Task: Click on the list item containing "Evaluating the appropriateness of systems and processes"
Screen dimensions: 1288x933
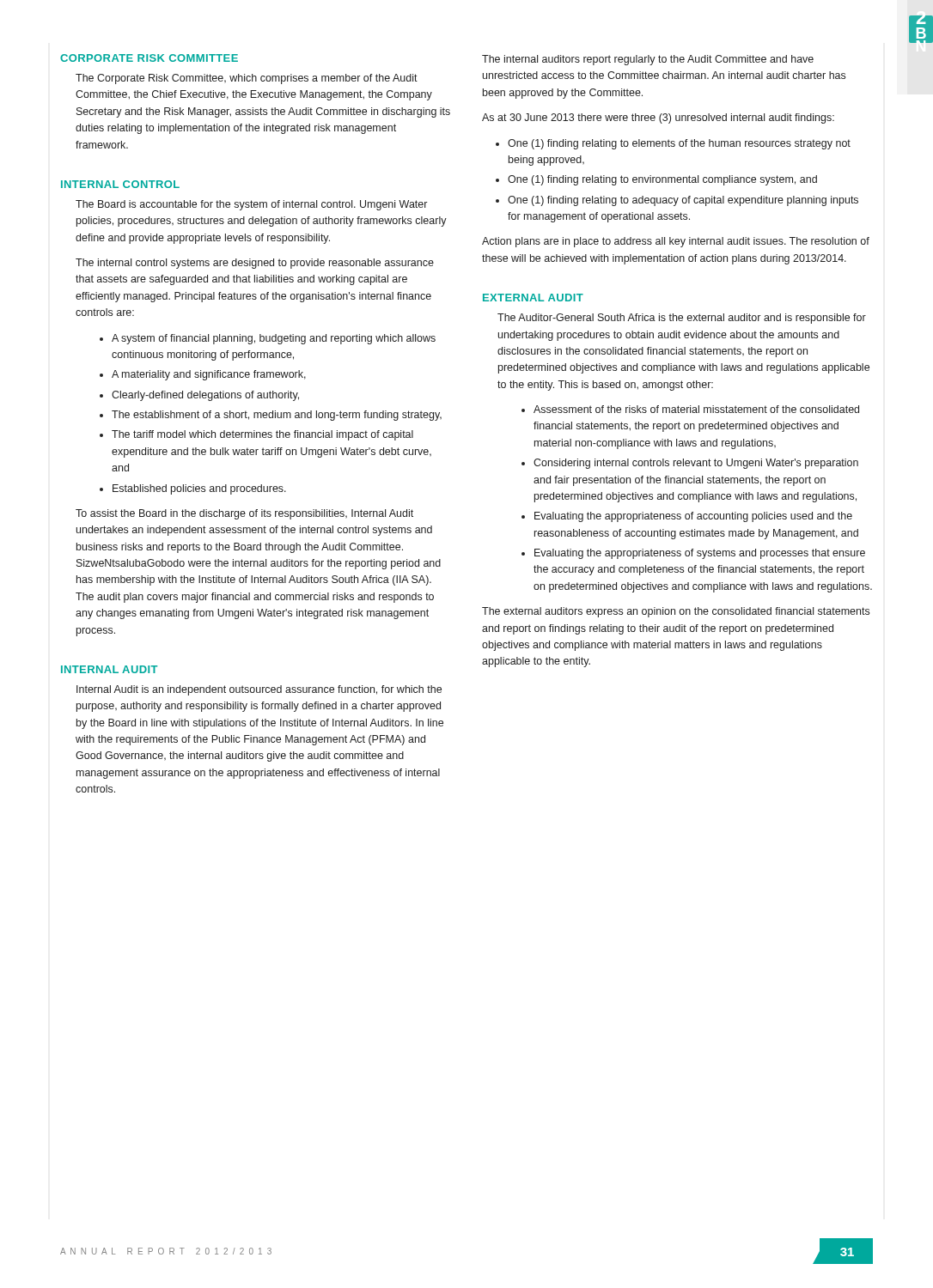Action: coord(703,570)
